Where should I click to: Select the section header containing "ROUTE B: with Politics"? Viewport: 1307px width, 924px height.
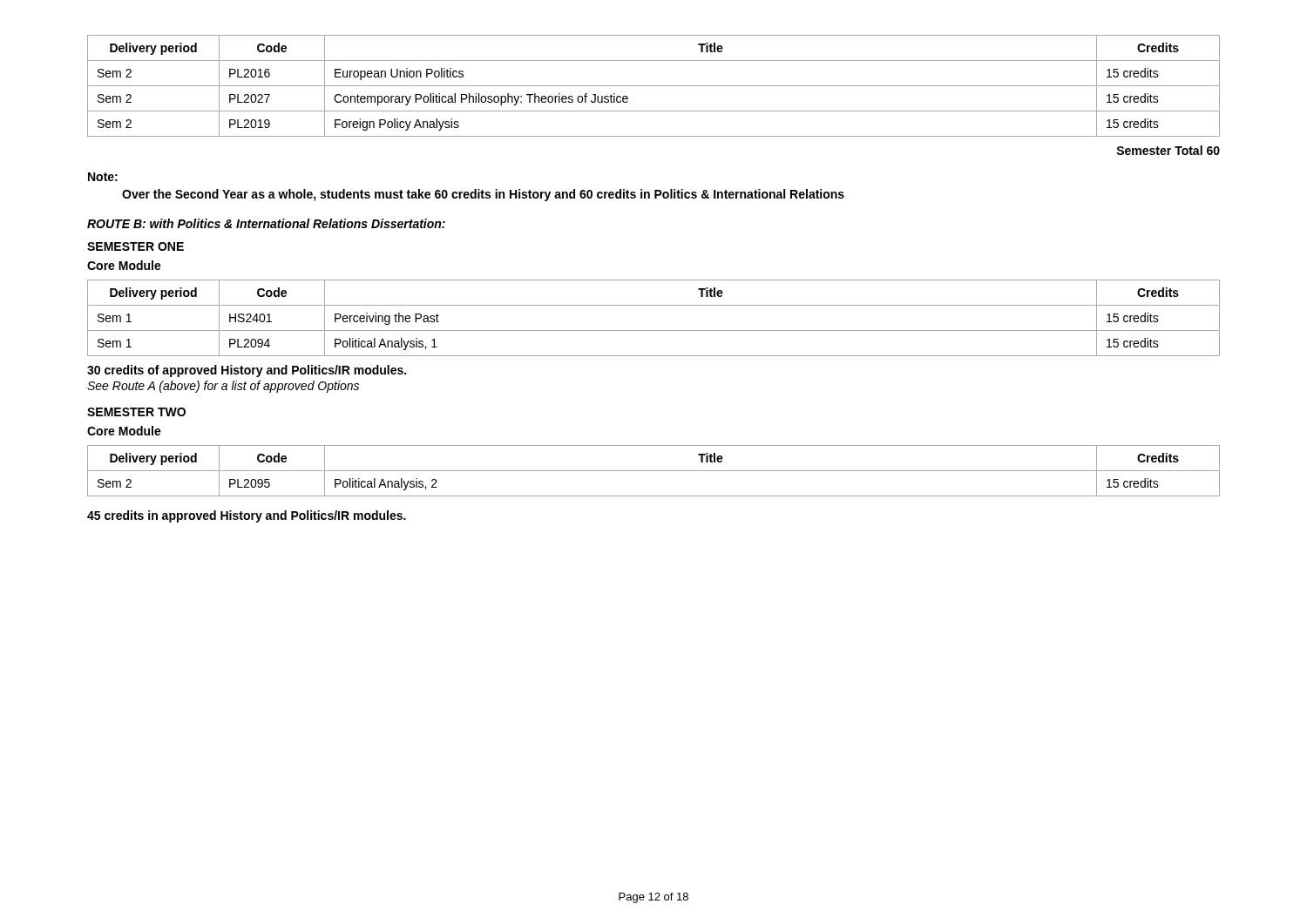266,224
